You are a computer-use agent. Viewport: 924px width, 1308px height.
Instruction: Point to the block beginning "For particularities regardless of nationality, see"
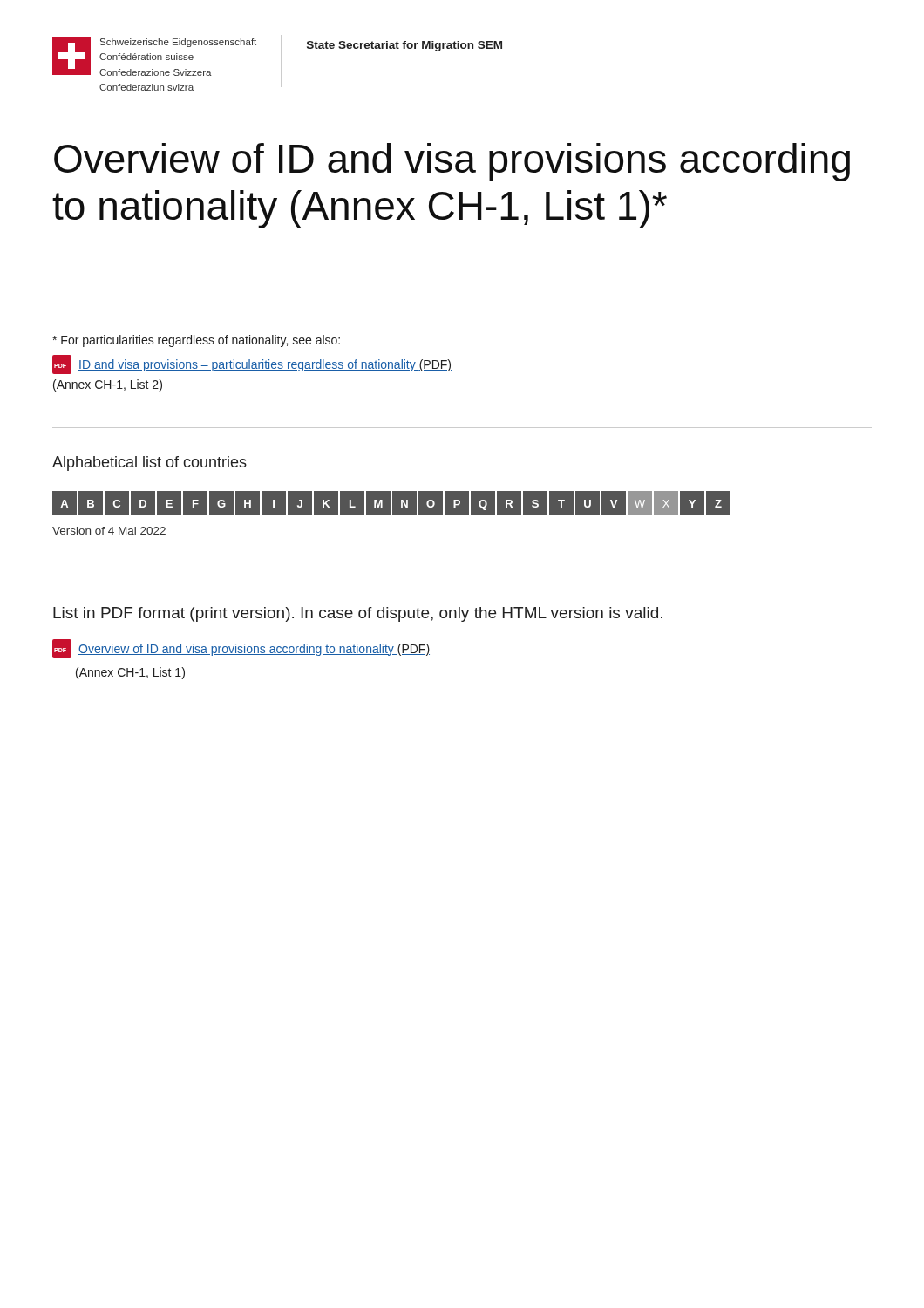tap(196, 341)
